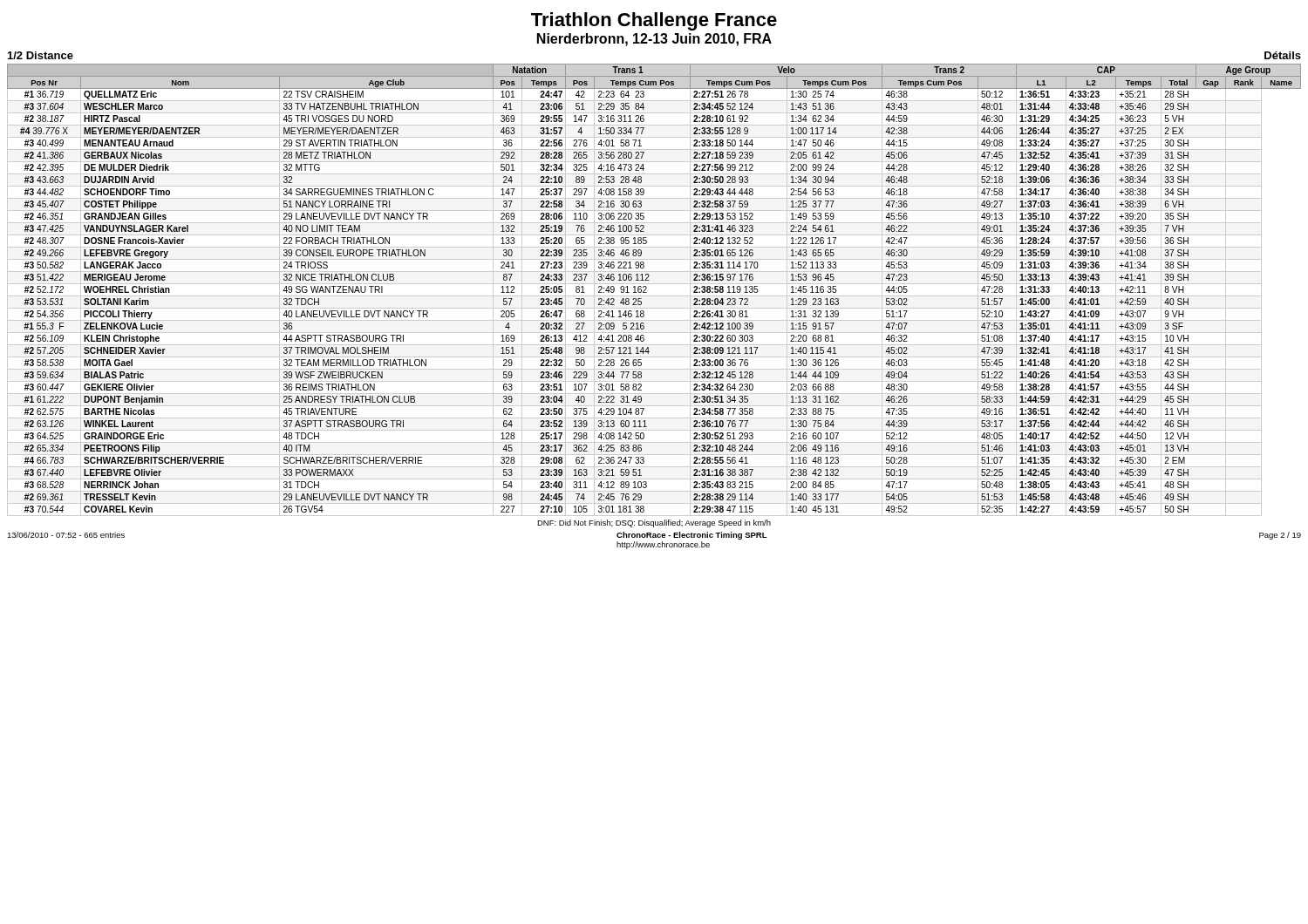Select a section header
1308x924 pixels.
point(654,39)
